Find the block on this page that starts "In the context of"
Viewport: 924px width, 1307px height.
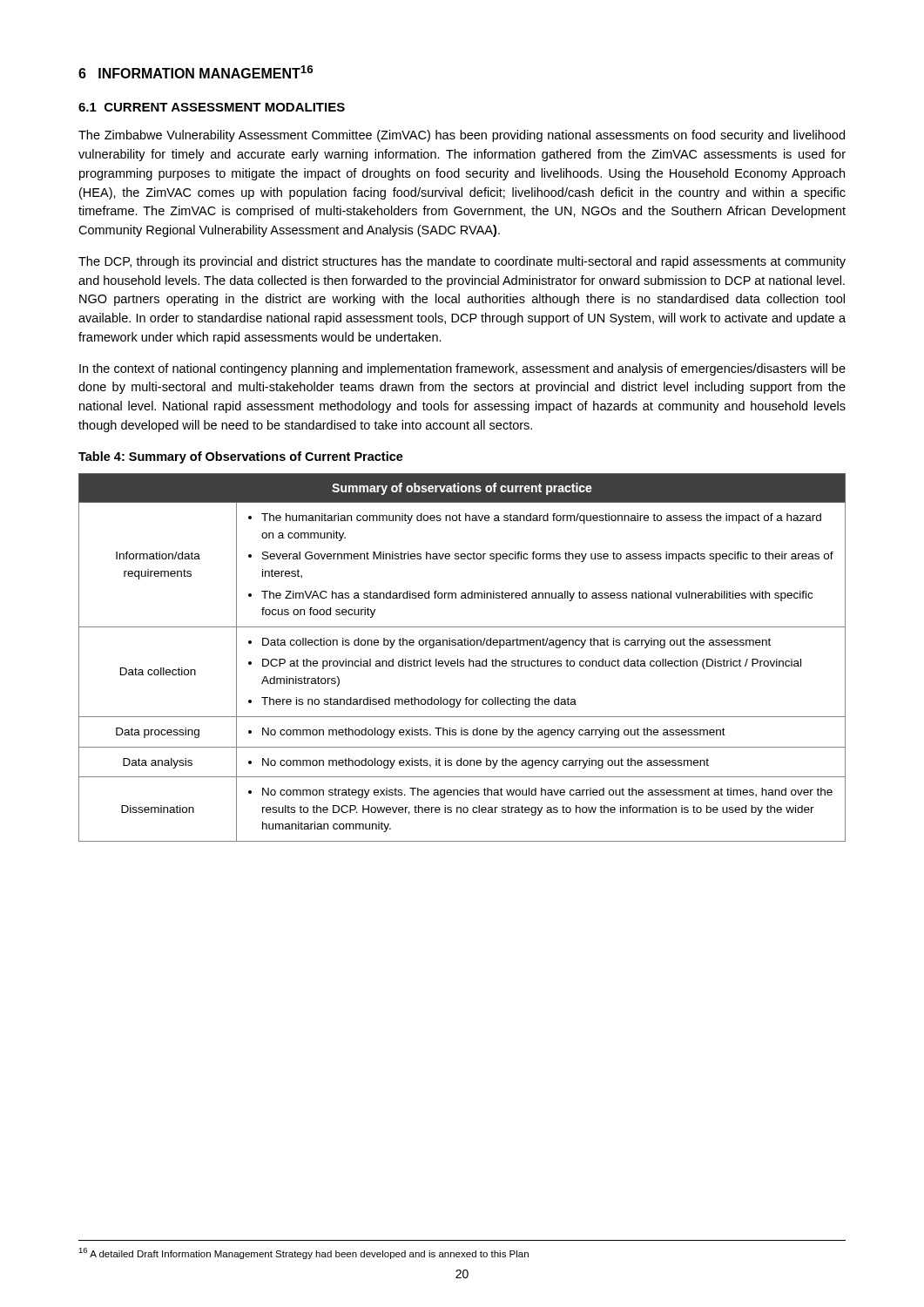click(x=462, y=397)
